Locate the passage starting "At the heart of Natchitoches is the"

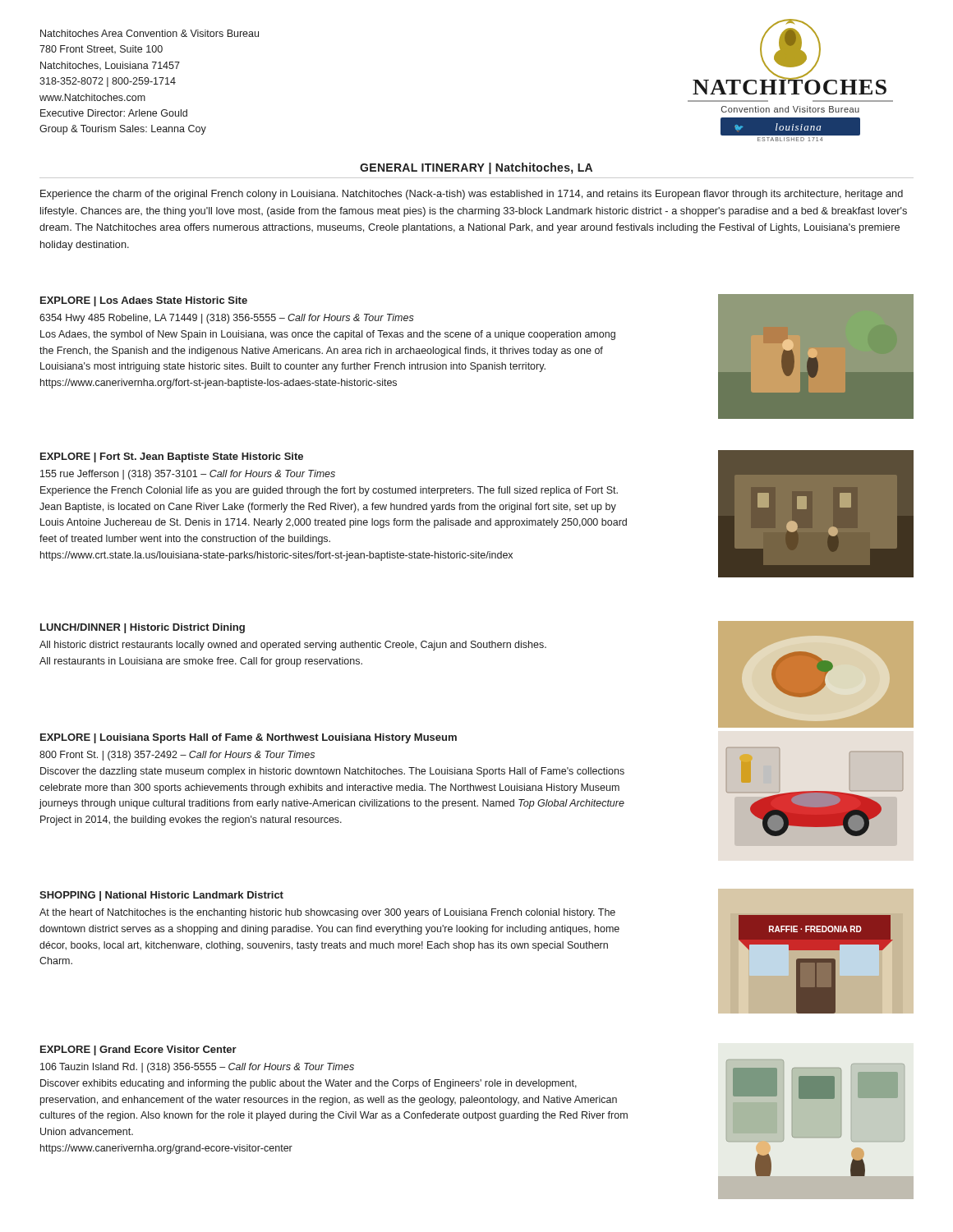[330, 937]
